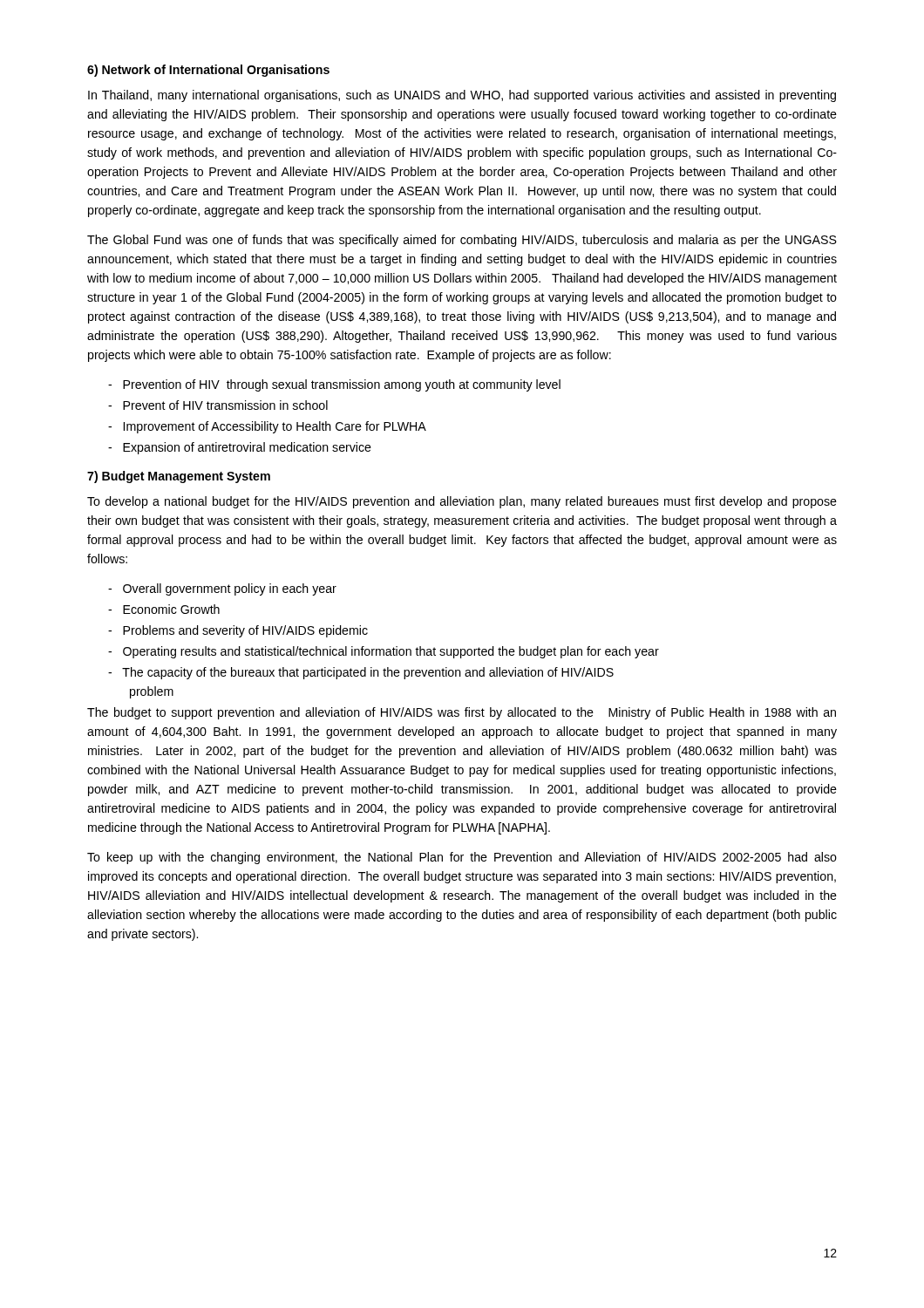Click on the element starting "In Thailand, many"
The image size is (924, 1308).
462,153
